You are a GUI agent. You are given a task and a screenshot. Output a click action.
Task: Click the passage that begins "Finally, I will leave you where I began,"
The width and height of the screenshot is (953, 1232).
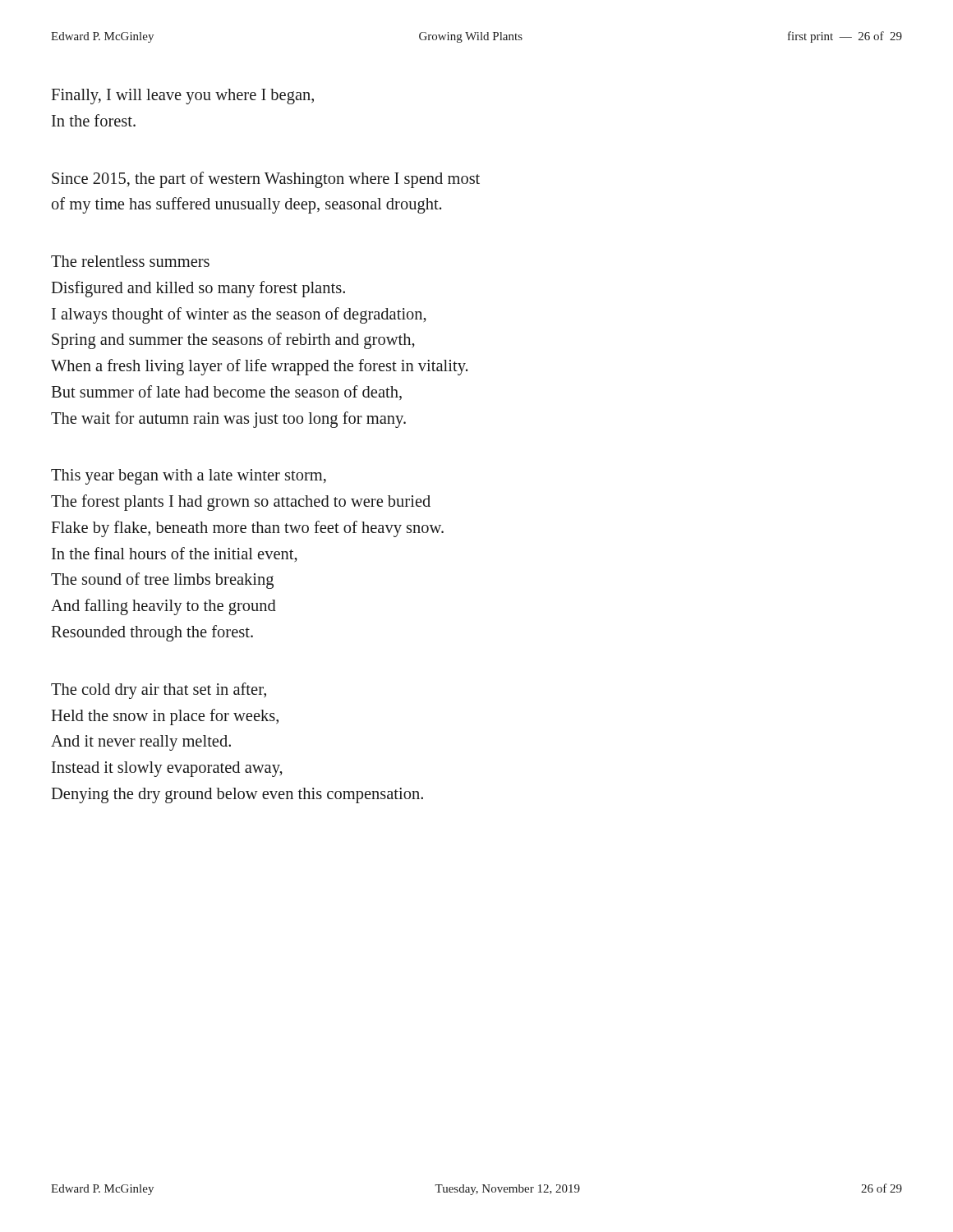[183, 107]
